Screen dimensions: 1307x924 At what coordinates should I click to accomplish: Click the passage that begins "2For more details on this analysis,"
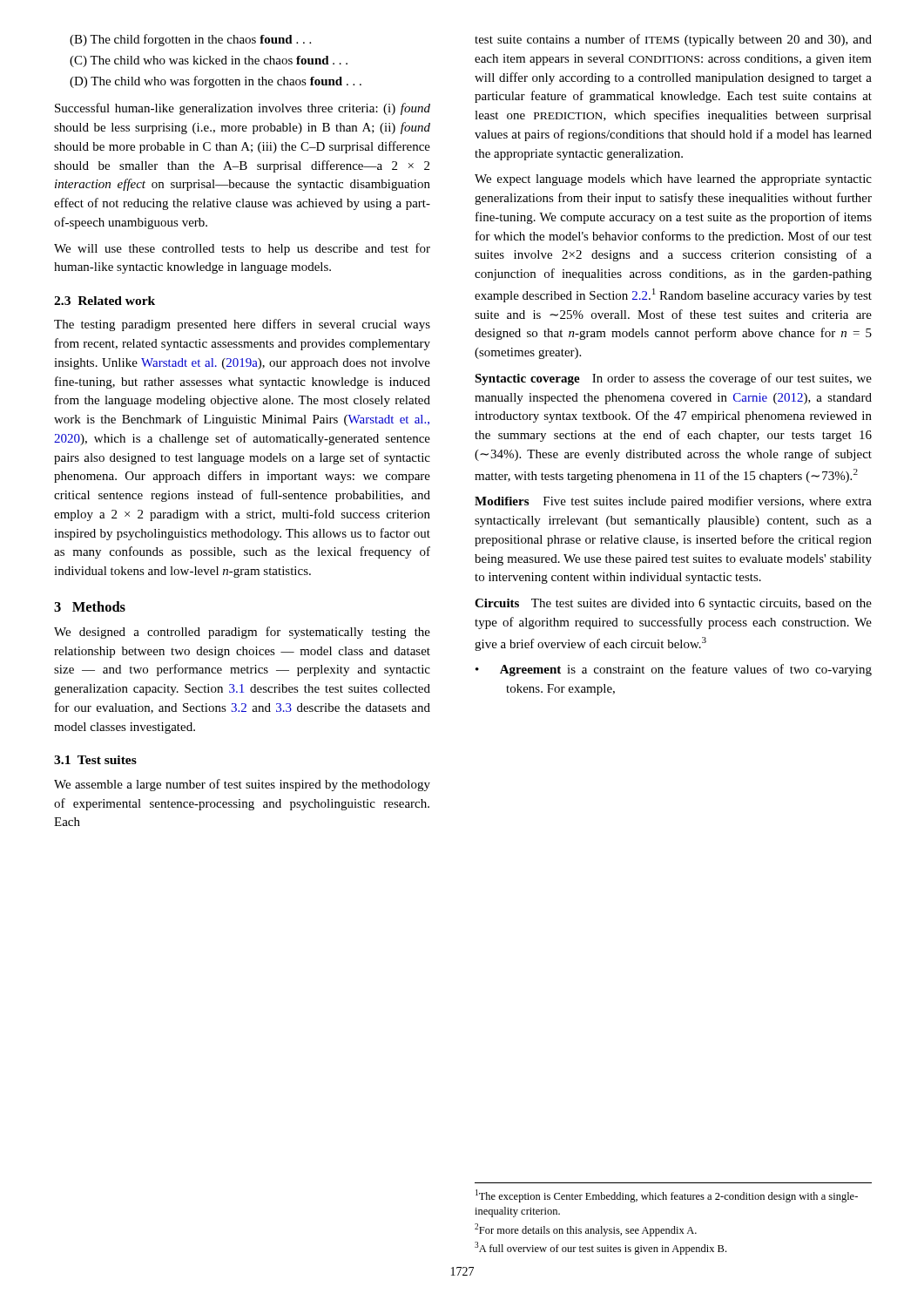(586, 1229)
